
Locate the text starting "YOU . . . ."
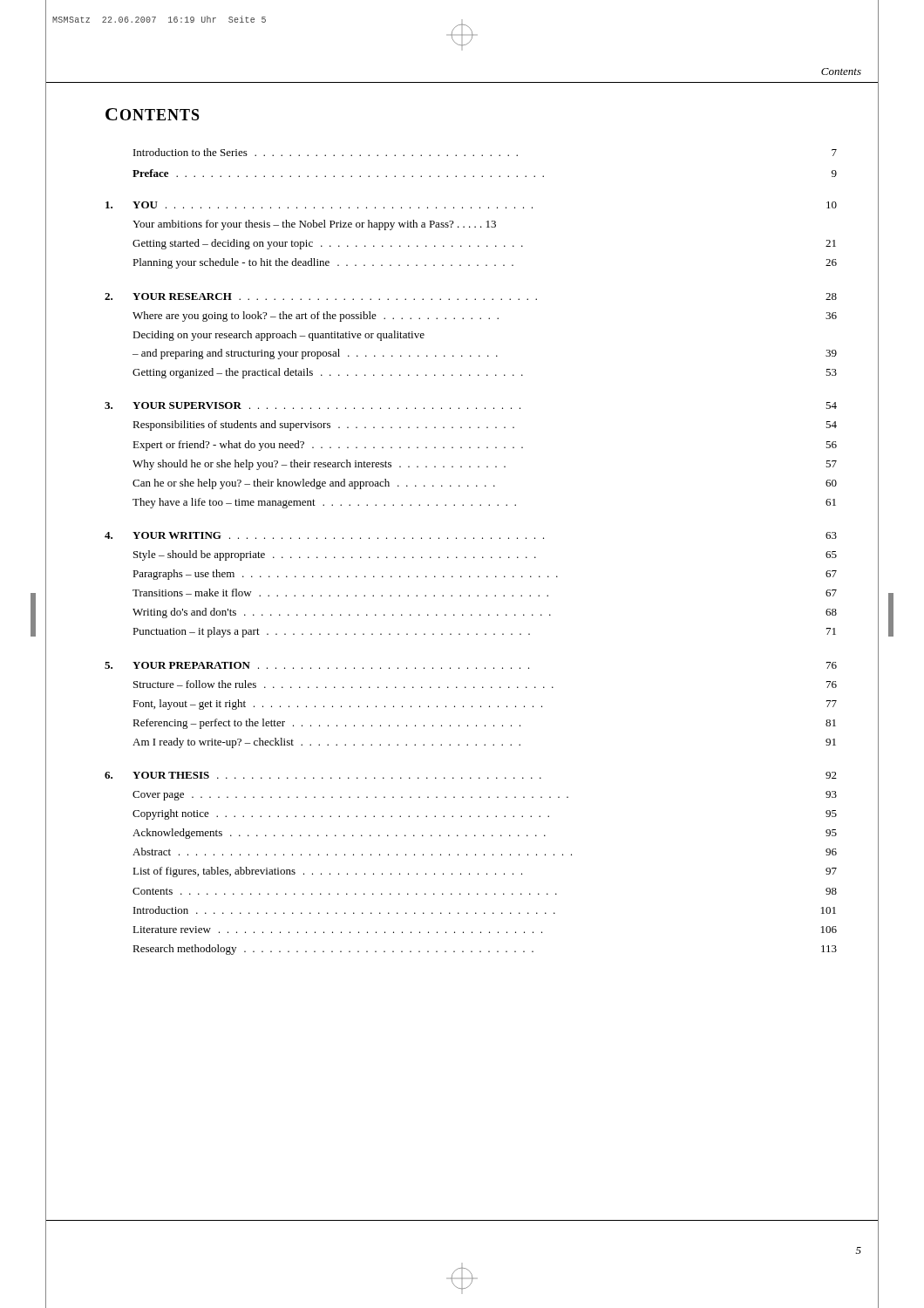[471, 205]
